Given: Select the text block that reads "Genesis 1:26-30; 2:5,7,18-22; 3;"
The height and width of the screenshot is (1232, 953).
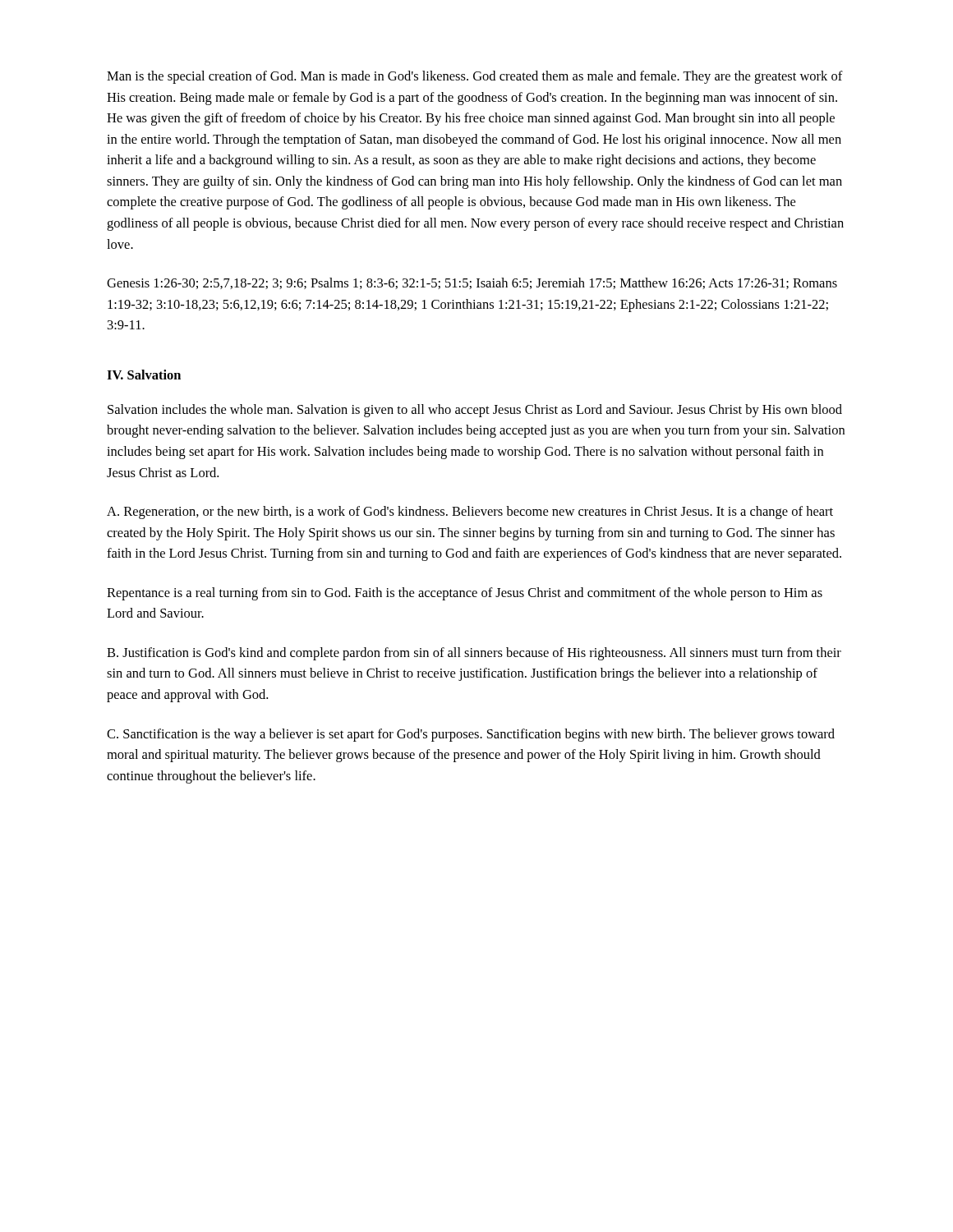Looking at the screenshot, I should click(x=472, y=304).
